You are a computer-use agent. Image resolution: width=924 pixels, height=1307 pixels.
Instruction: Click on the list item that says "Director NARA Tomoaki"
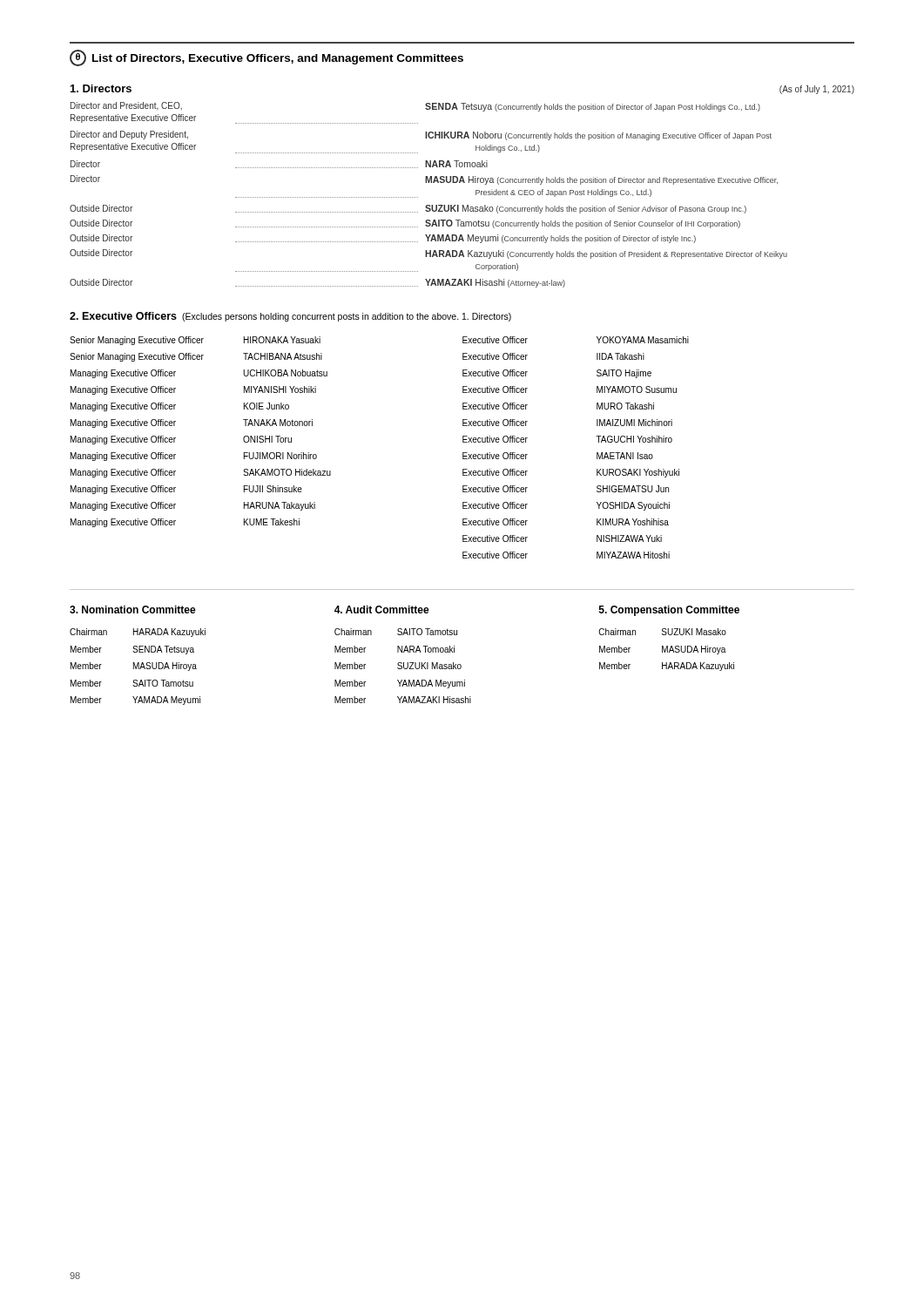pyautogui.click(x=462, y=164)
